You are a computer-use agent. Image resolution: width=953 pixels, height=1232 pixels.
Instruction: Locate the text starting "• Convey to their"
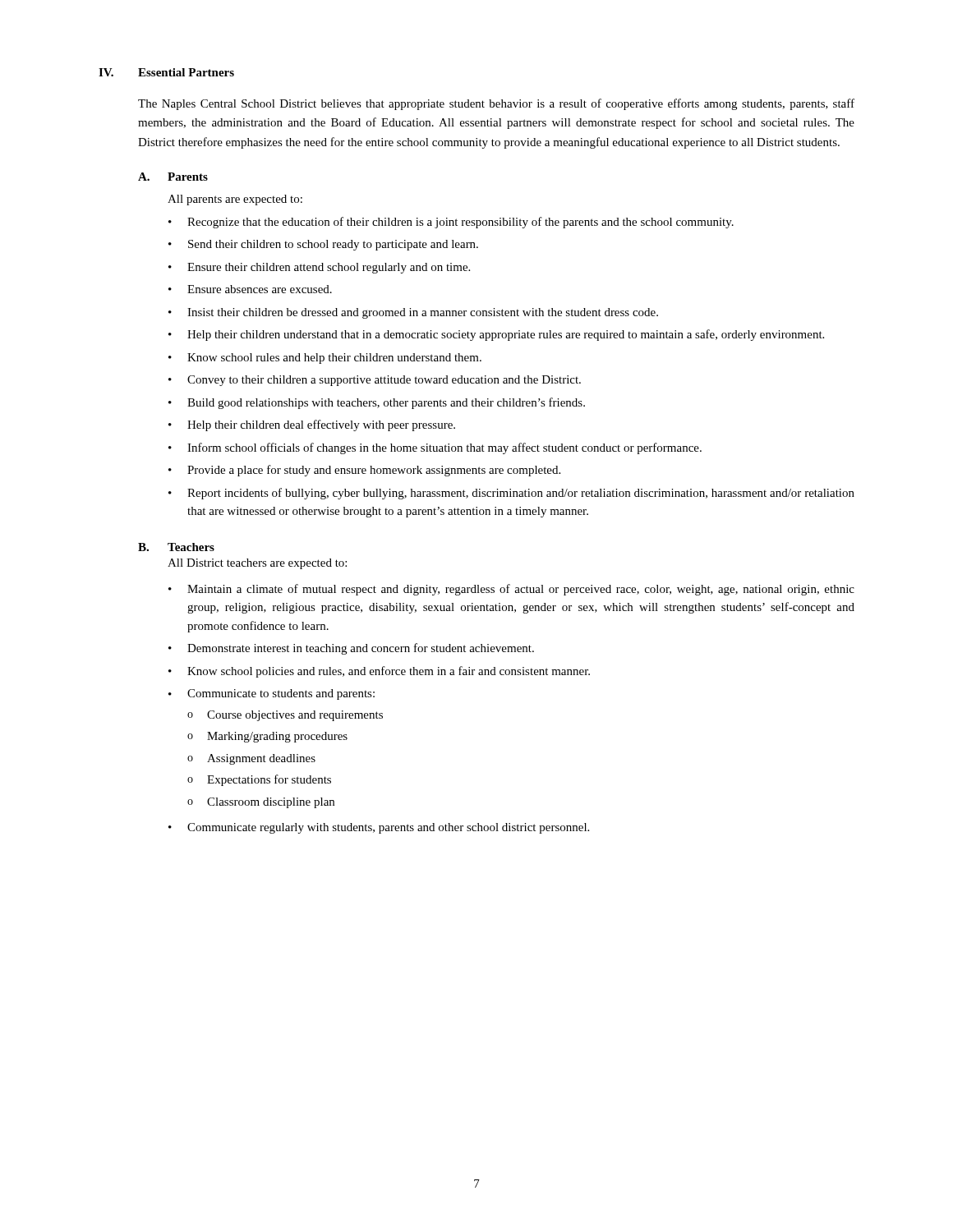click(511, 380)
